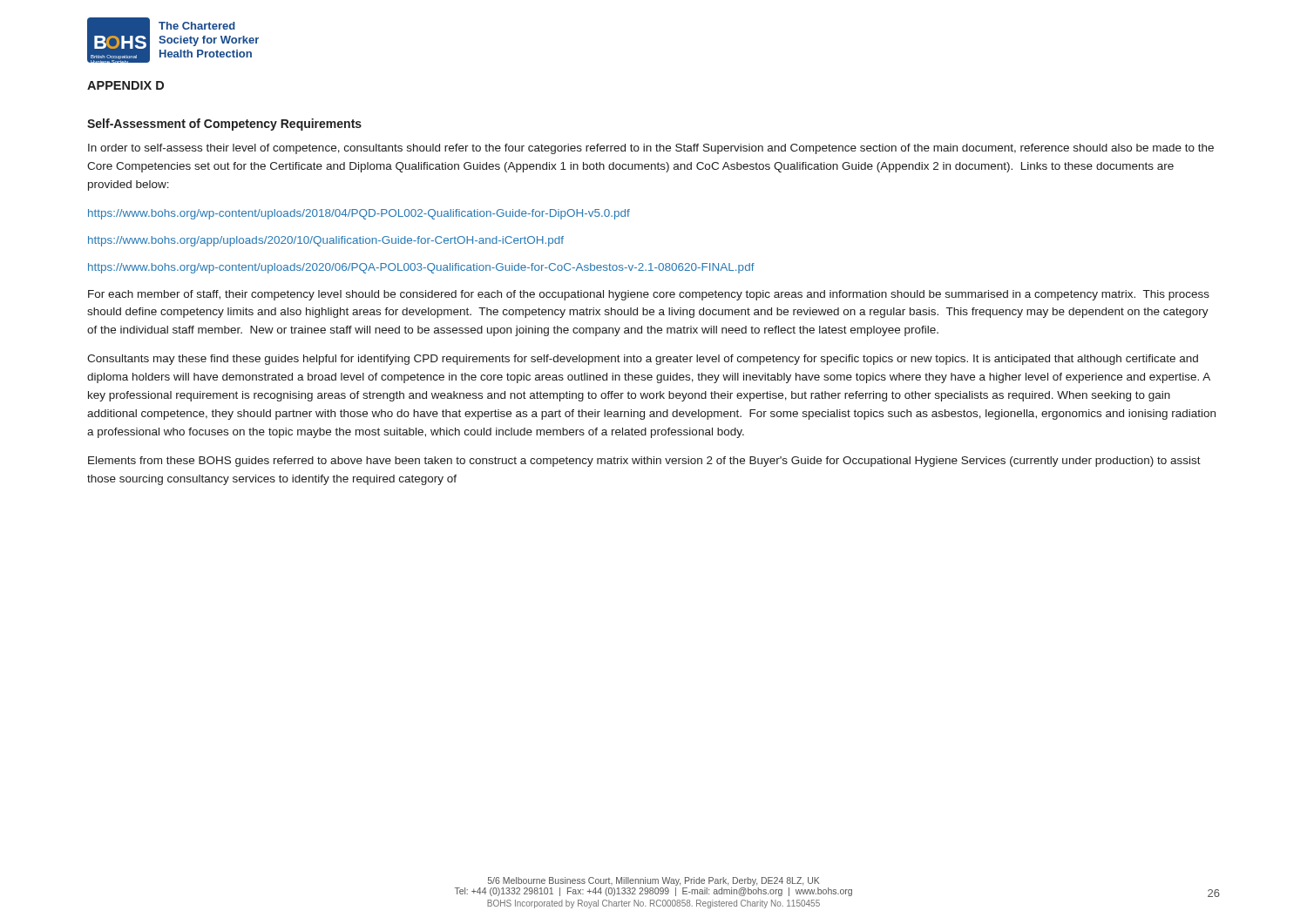Screen dimensions: 924x1307
Task: Click a logo
Action: (654, 40)
